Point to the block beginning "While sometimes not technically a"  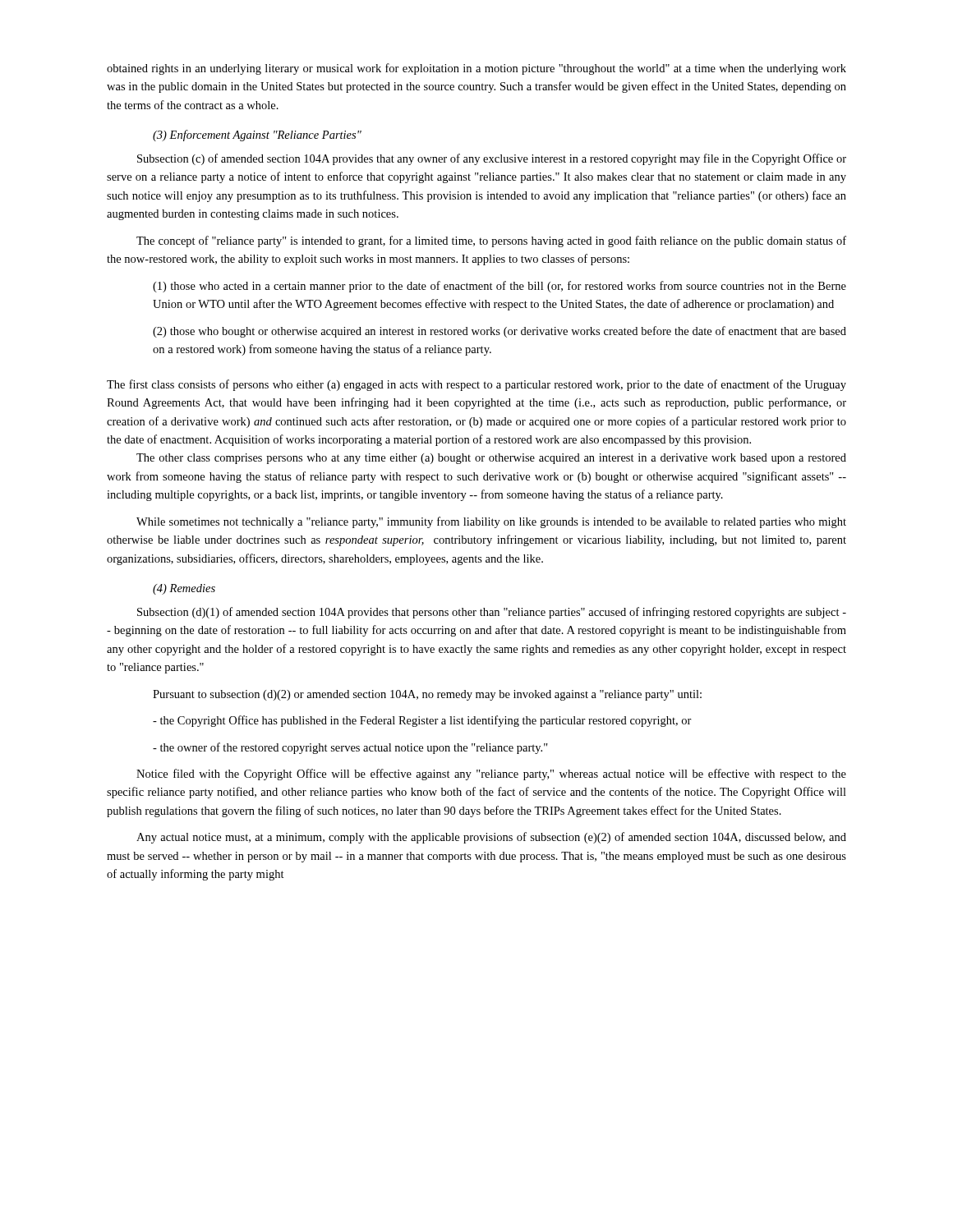pyautogui.click(x=476, y=540)
